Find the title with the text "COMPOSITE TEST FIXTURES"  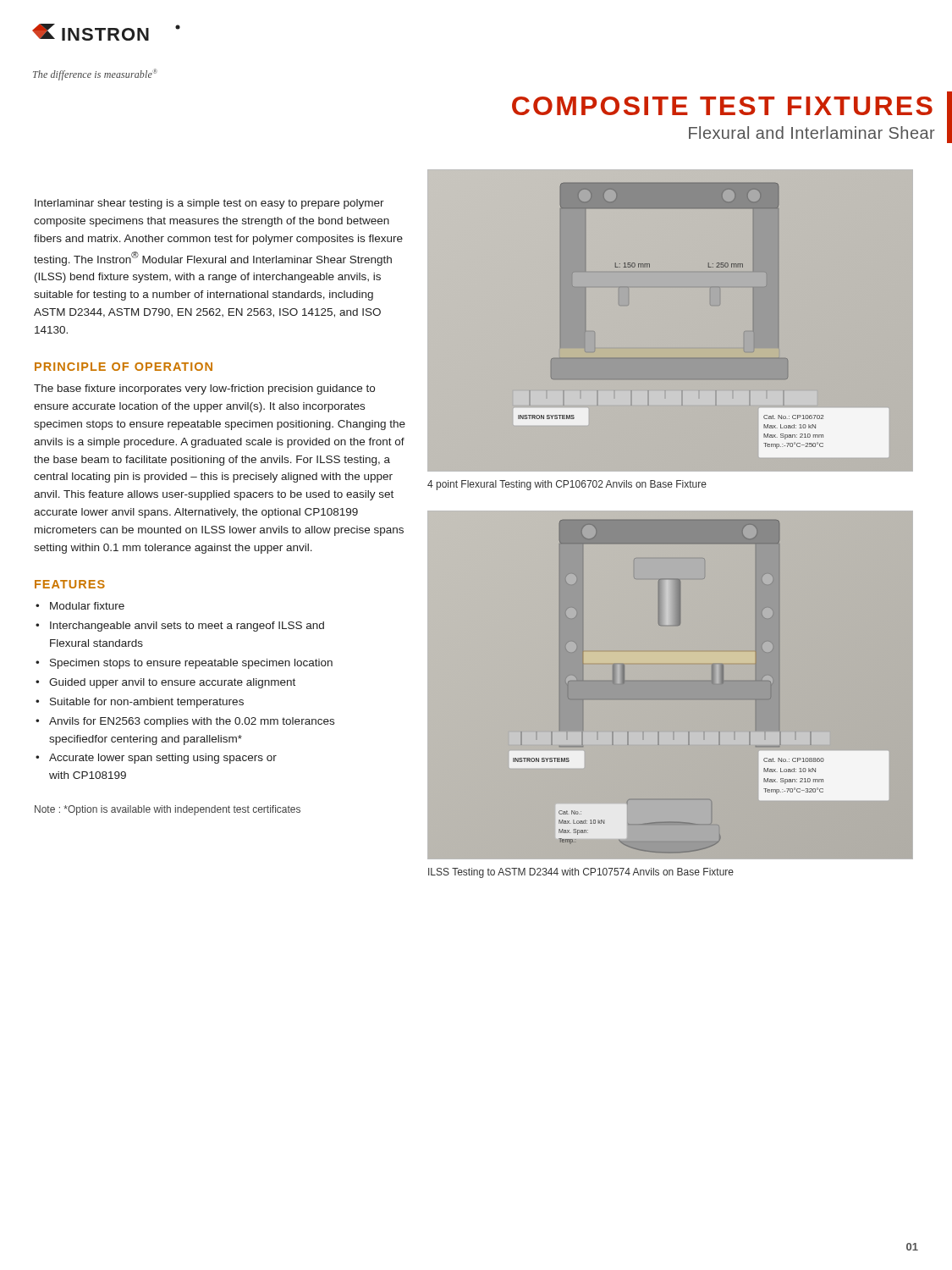pos(723,106)
